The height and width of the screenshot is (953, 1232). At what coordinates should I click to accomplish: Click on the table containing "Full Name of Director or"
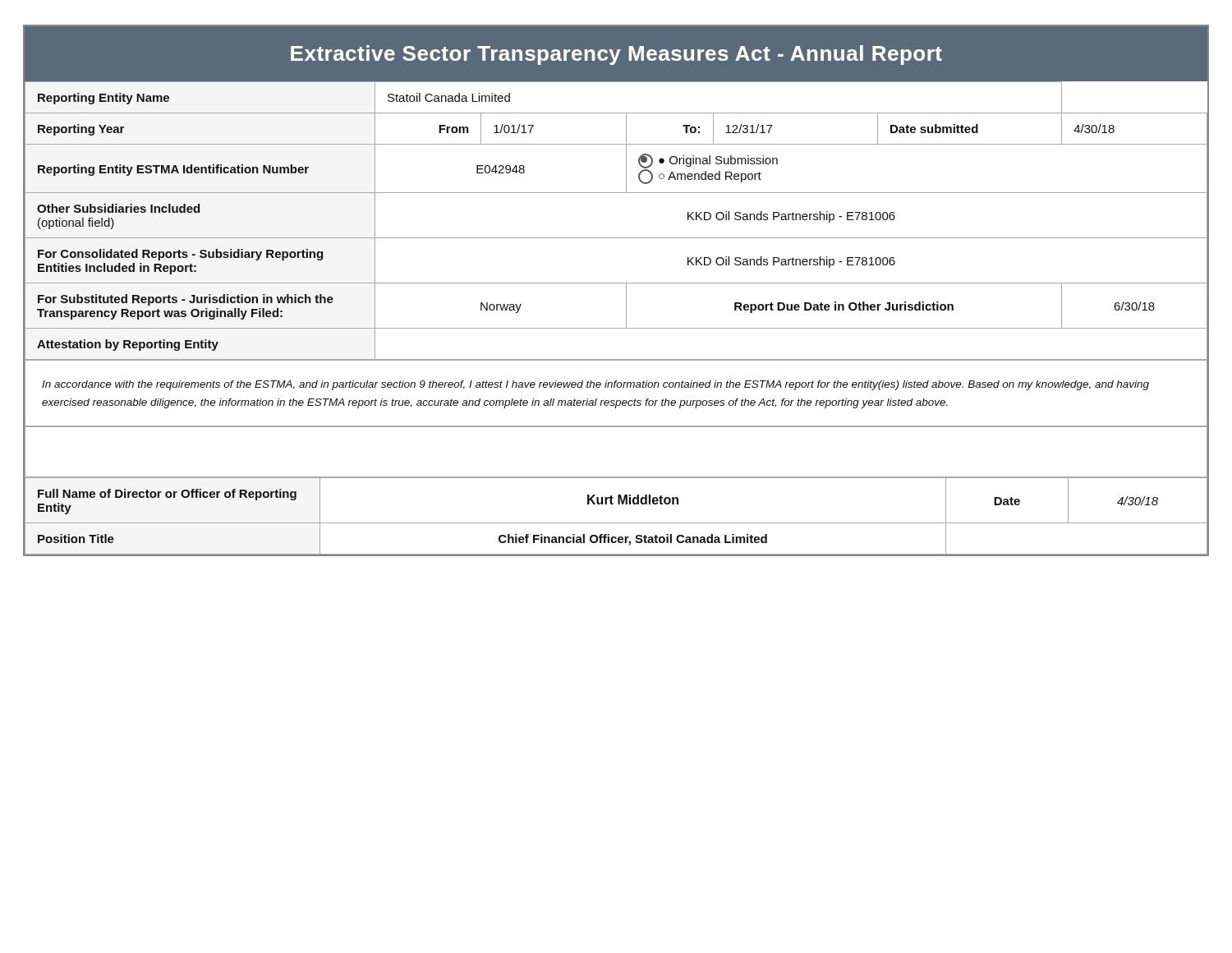click(x=616, y=516)
